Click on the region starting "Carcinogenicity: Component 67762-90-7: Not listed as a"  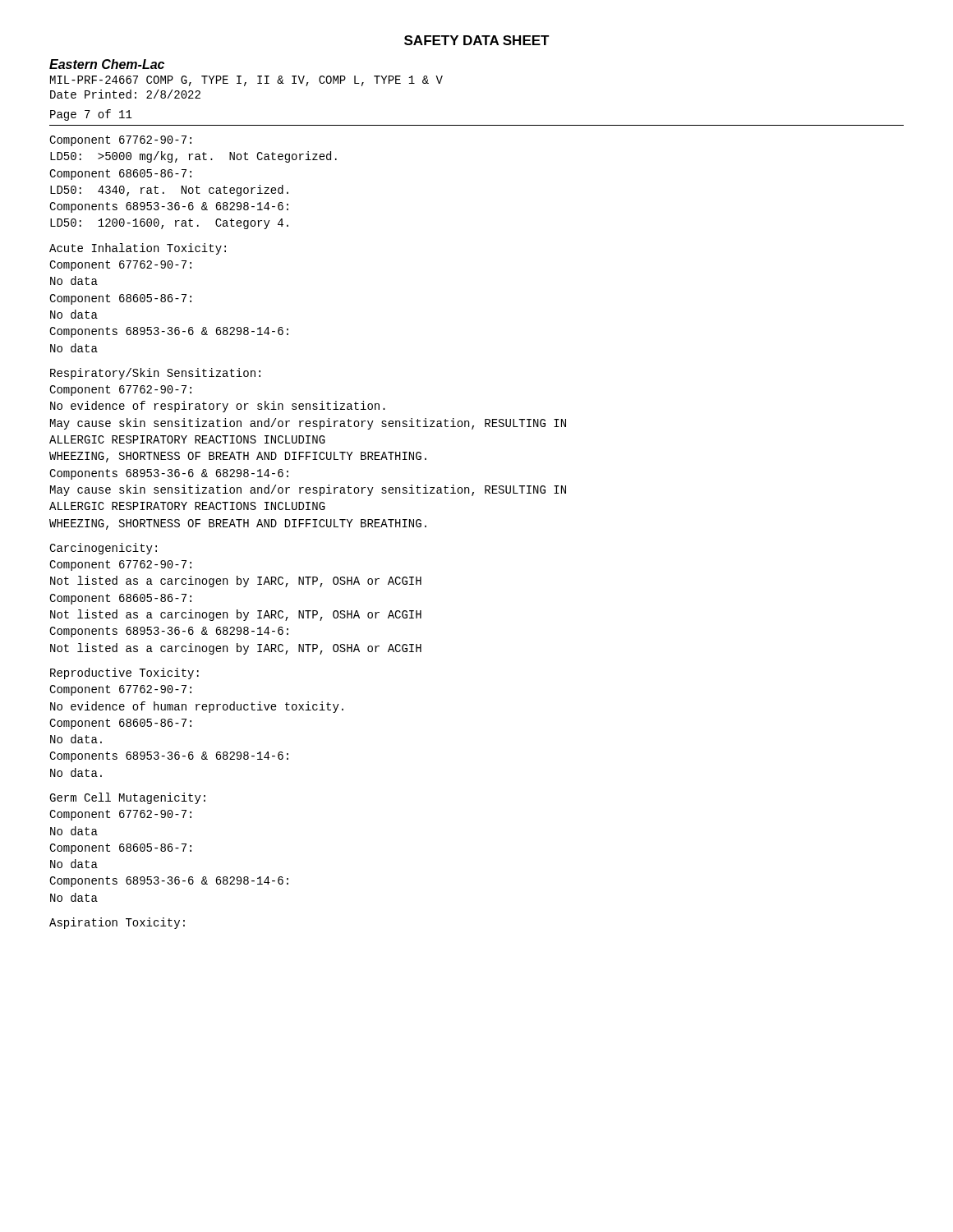[236, 599]
